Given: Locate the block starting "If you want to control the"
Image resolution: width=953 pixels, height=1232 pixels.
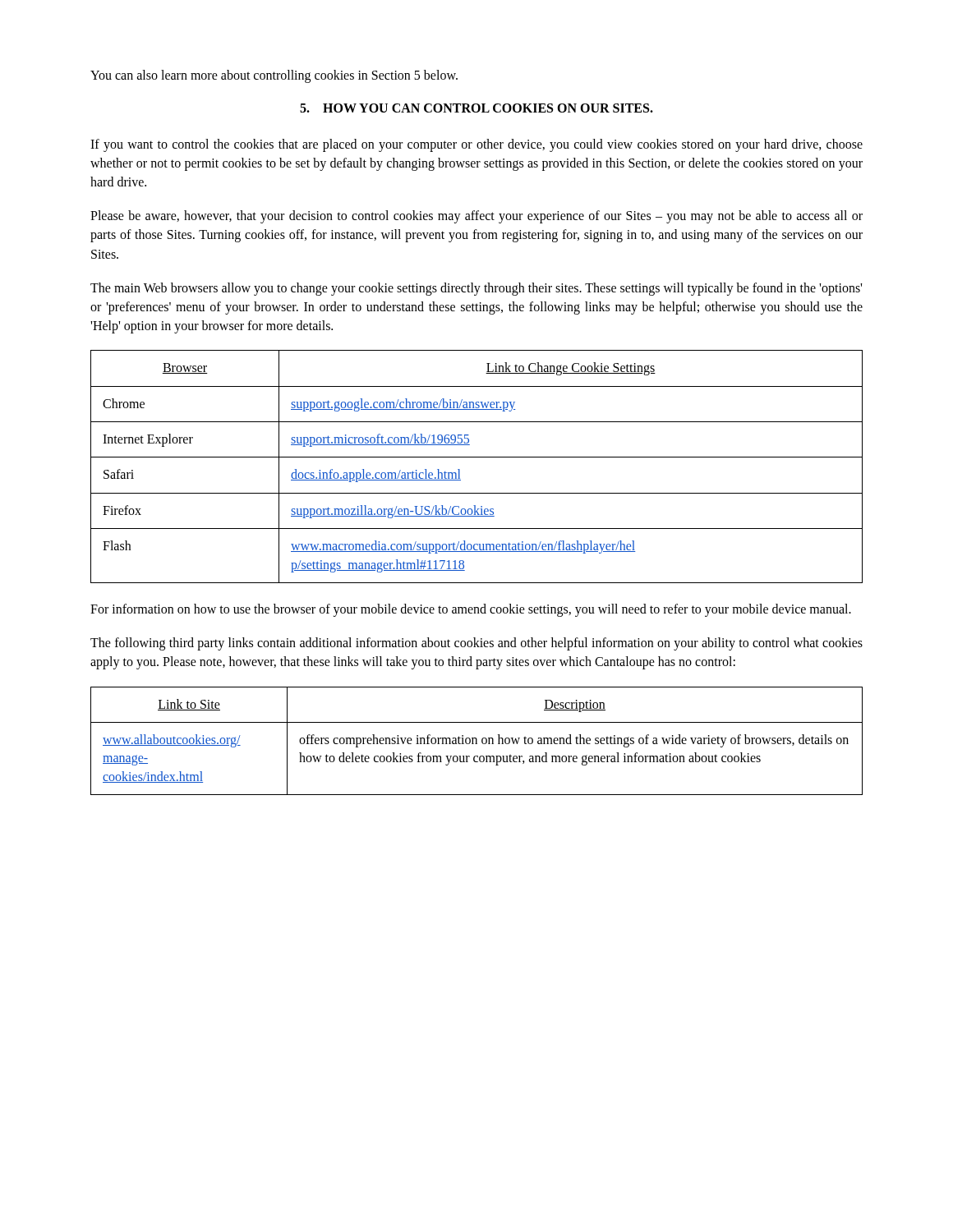Looking at the screenshot, I should coord(476,163).
